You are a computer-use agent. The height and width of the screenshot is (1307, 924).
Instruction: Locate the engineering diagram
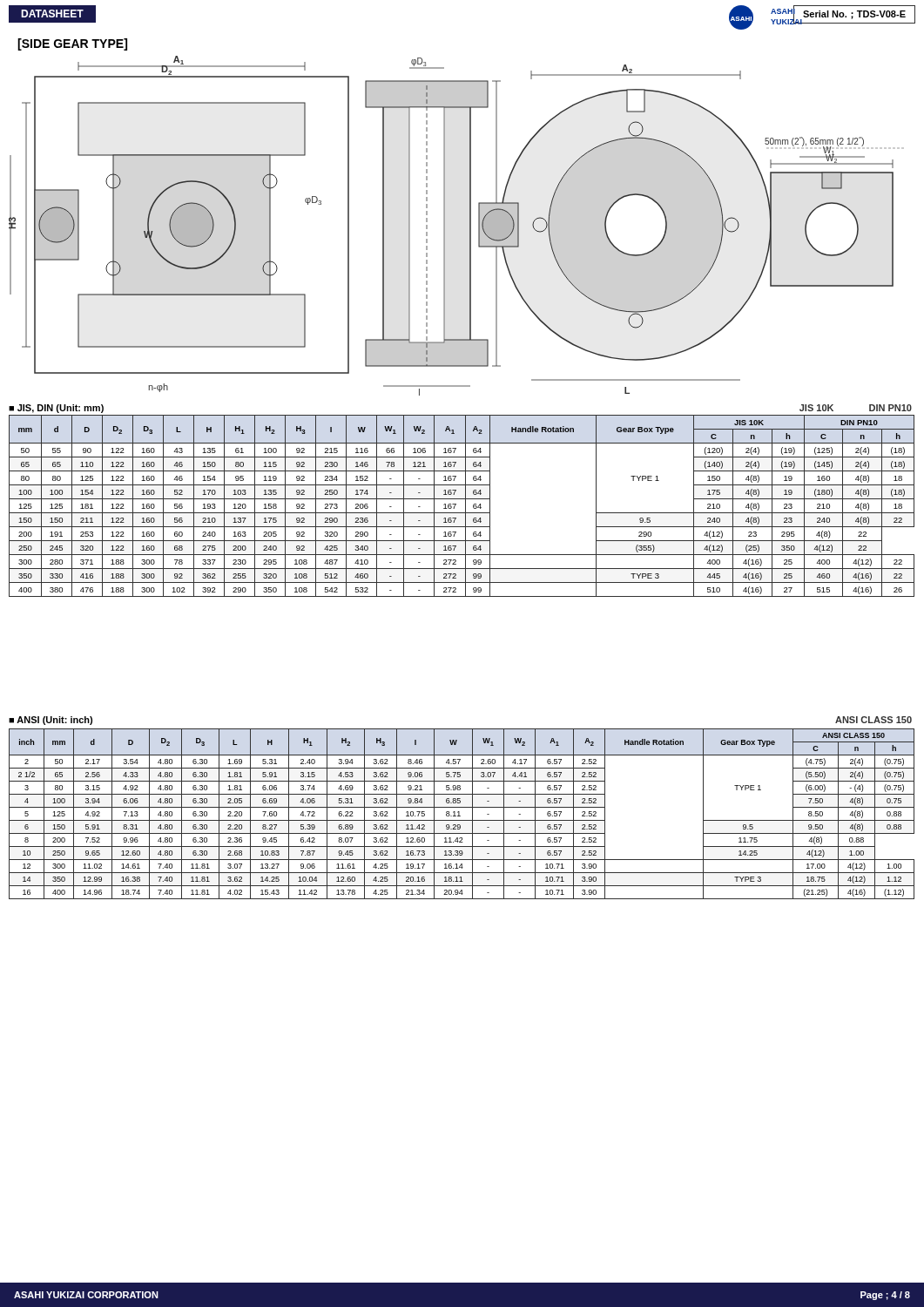tap(462, 224)
